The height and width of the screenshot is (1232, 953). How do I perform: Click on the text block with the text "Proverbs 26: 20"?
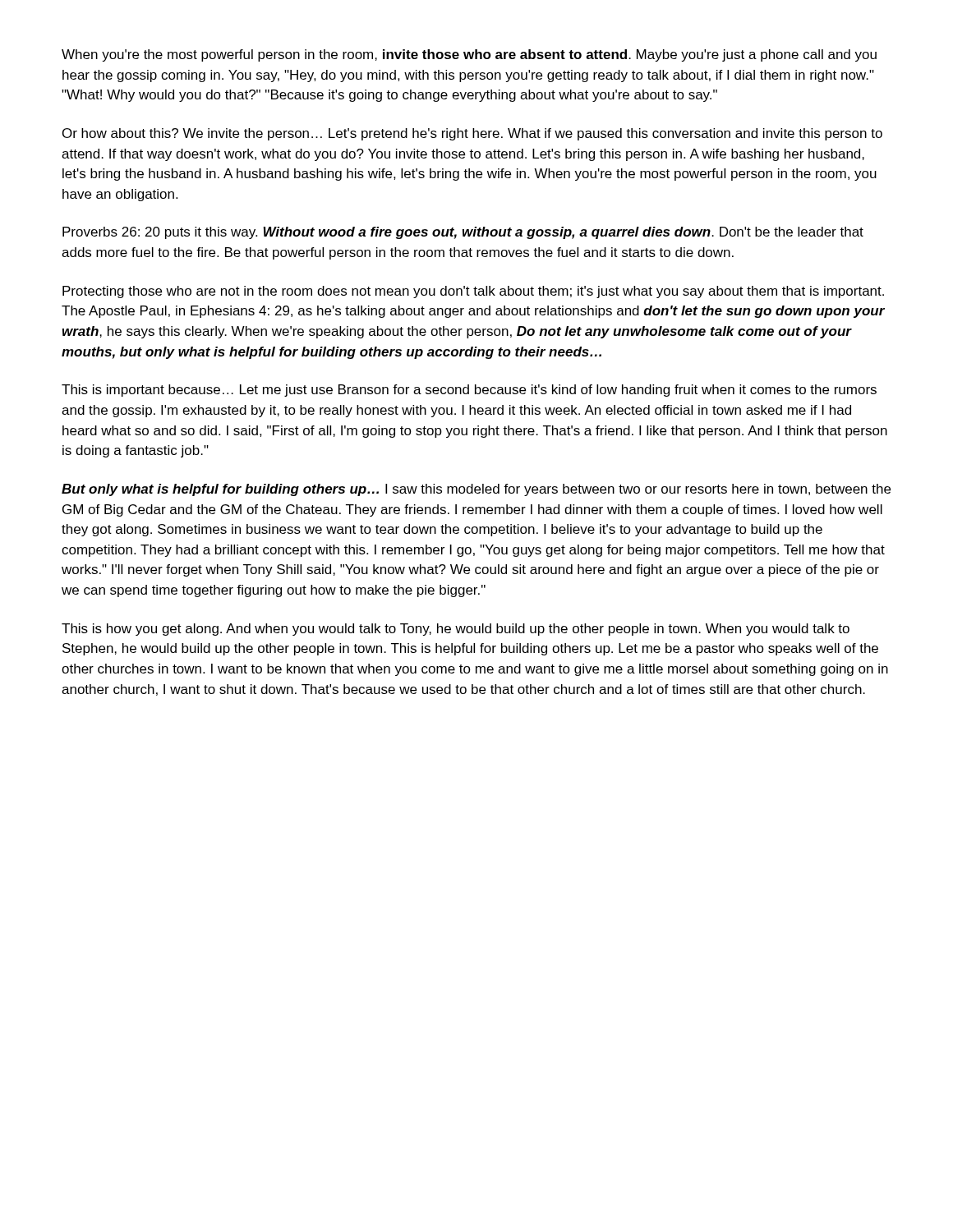pyautogui.click(x=462, y=243)
